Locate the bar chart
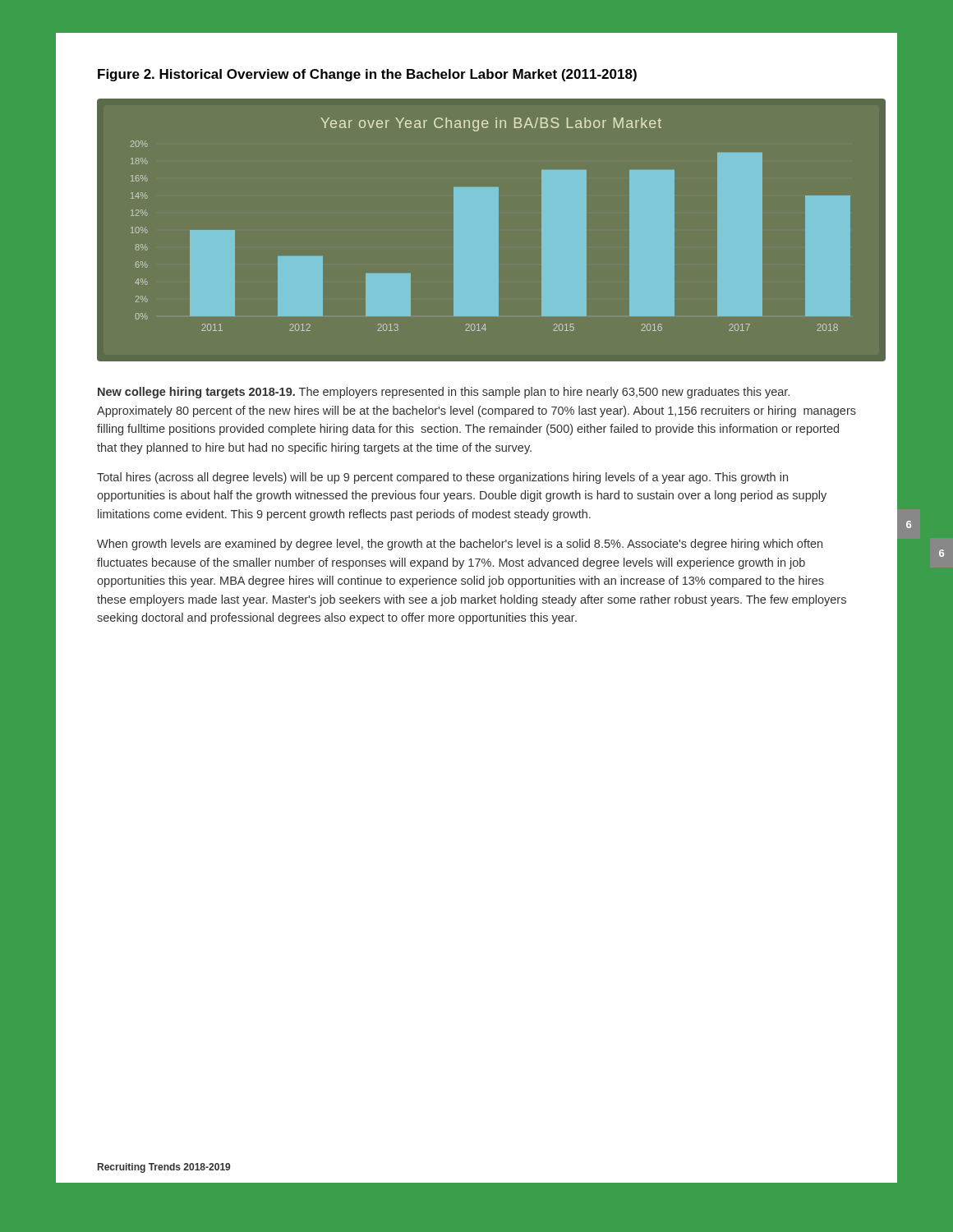The width and height of the screenshot is (953, 1232). (476, 232)
